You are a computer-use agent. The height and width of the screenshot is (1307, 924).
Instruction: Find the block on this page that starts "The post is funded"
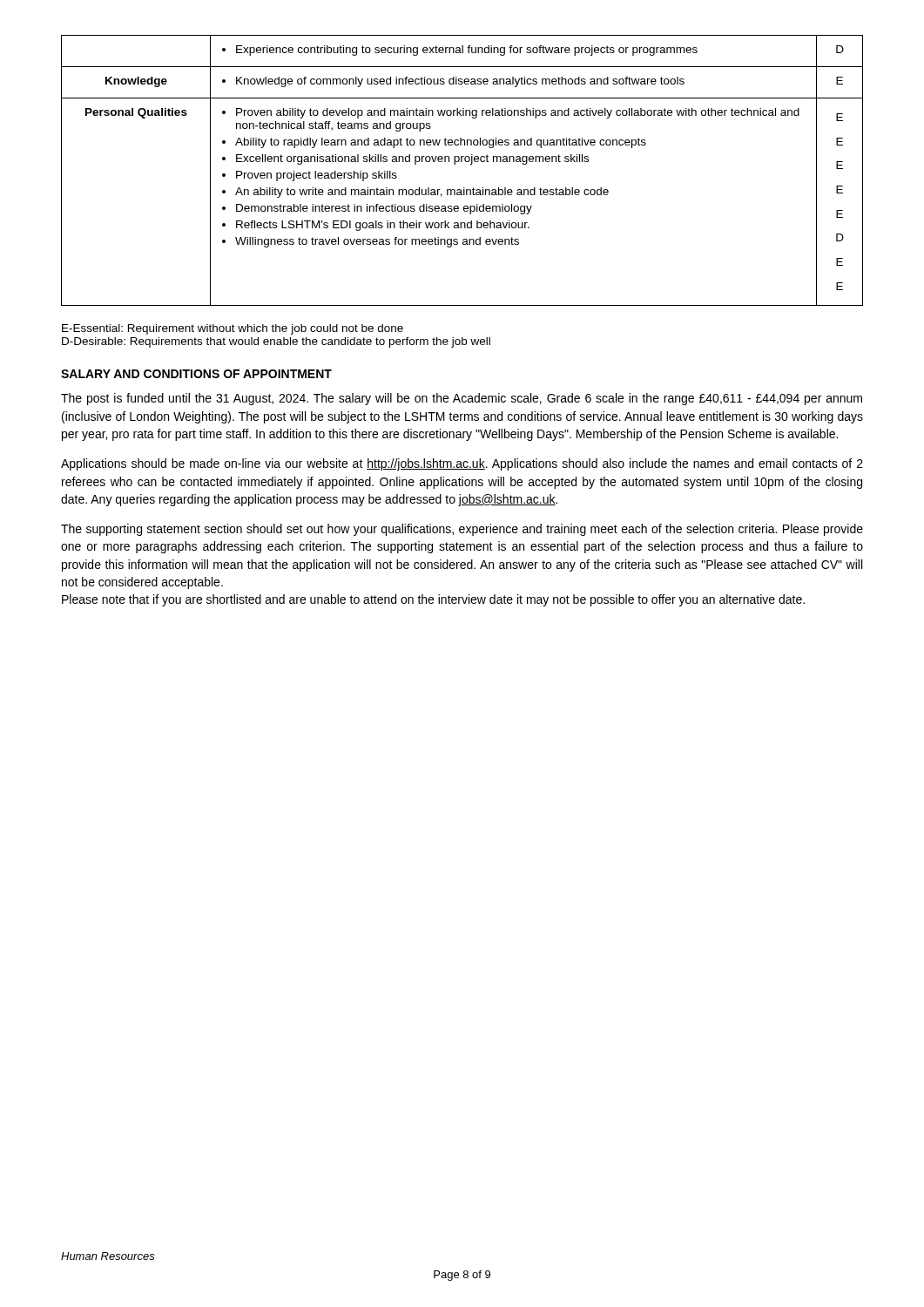462,416
